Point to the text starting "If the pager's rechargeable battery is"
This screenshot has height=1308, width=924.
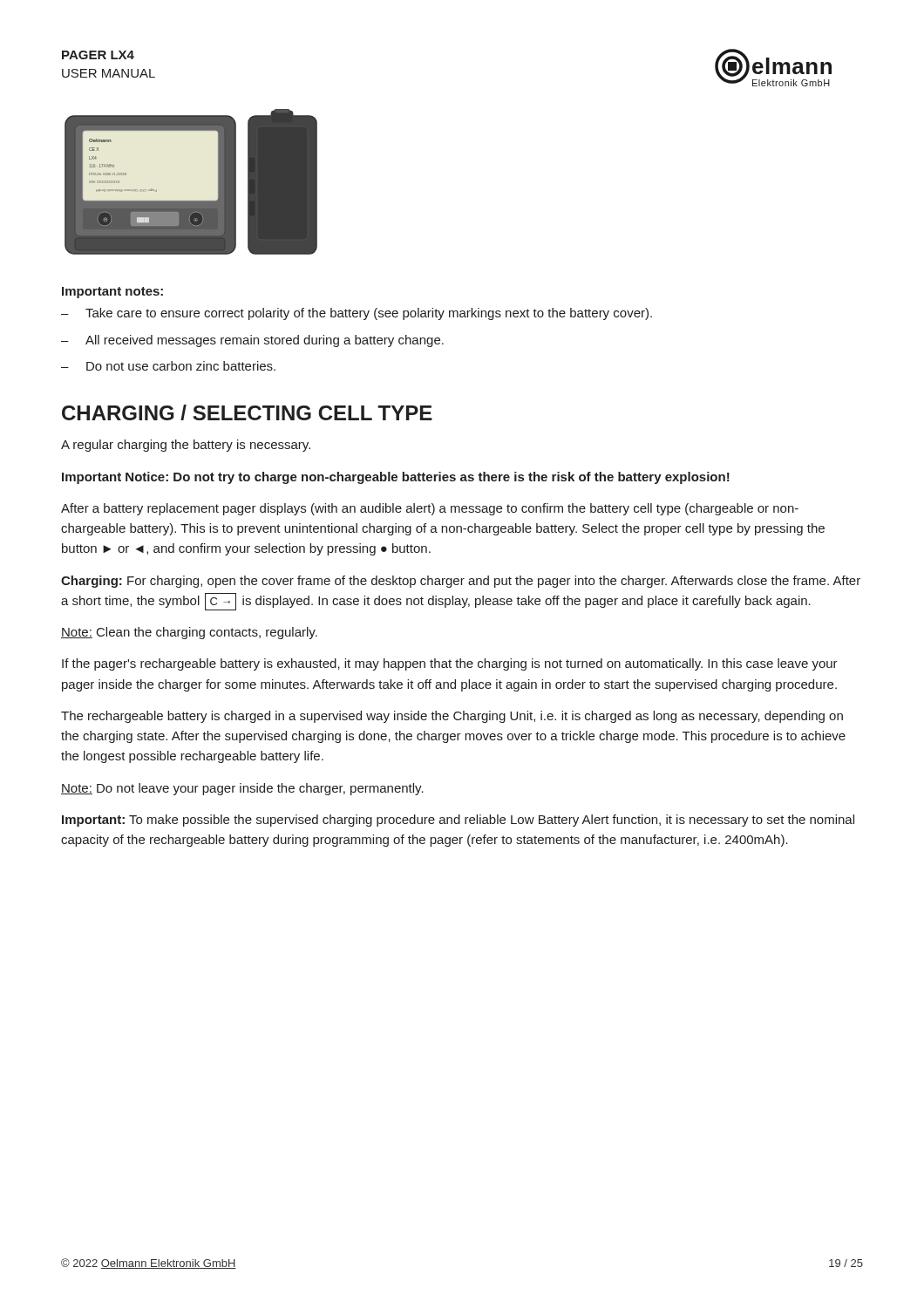pos(449,674)
